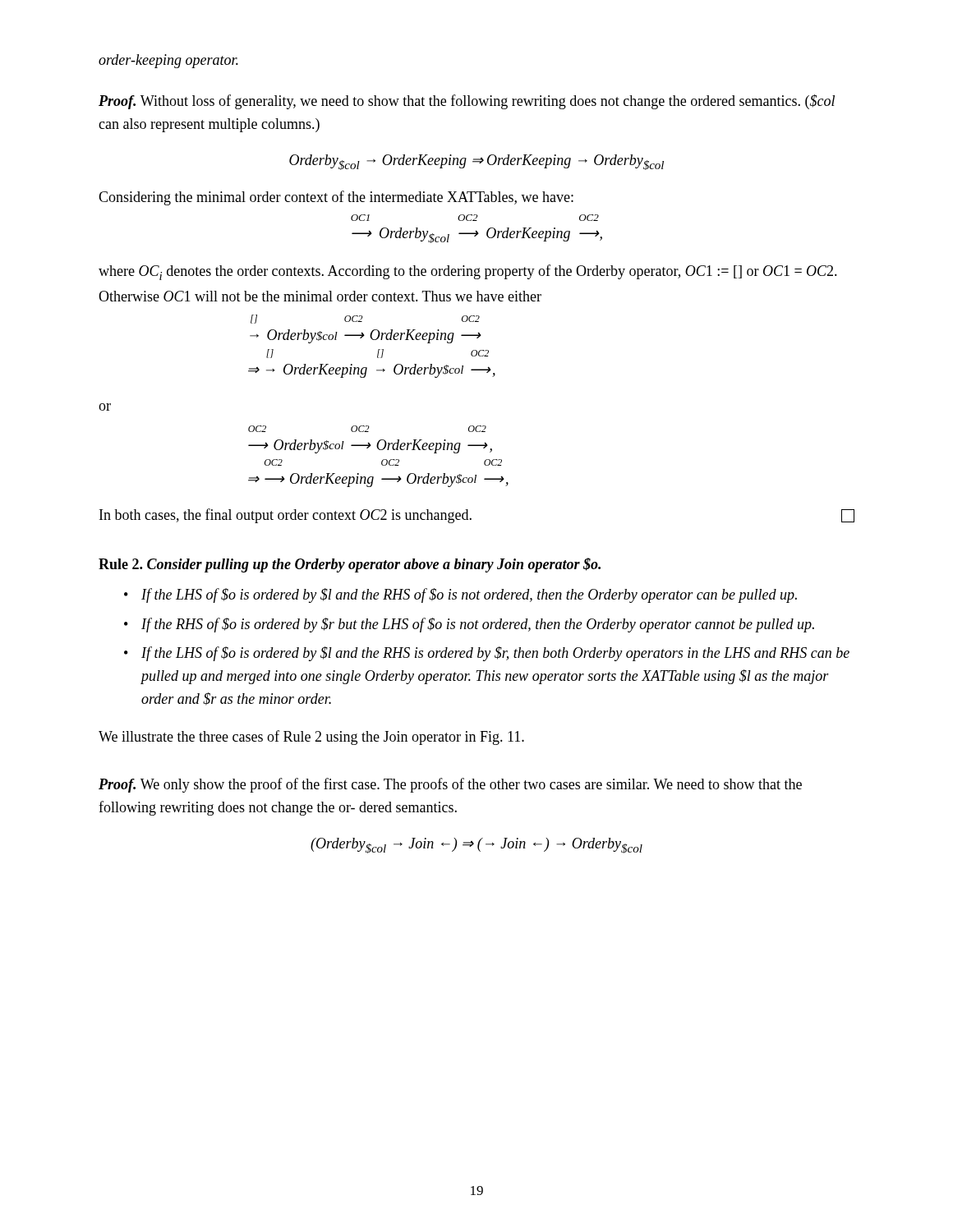Screen dimensions: 1232x953
Task: Locate the formula with the text "Orderby$col → OrderKeeping ⇒"
Action: (x=476, y=161)
